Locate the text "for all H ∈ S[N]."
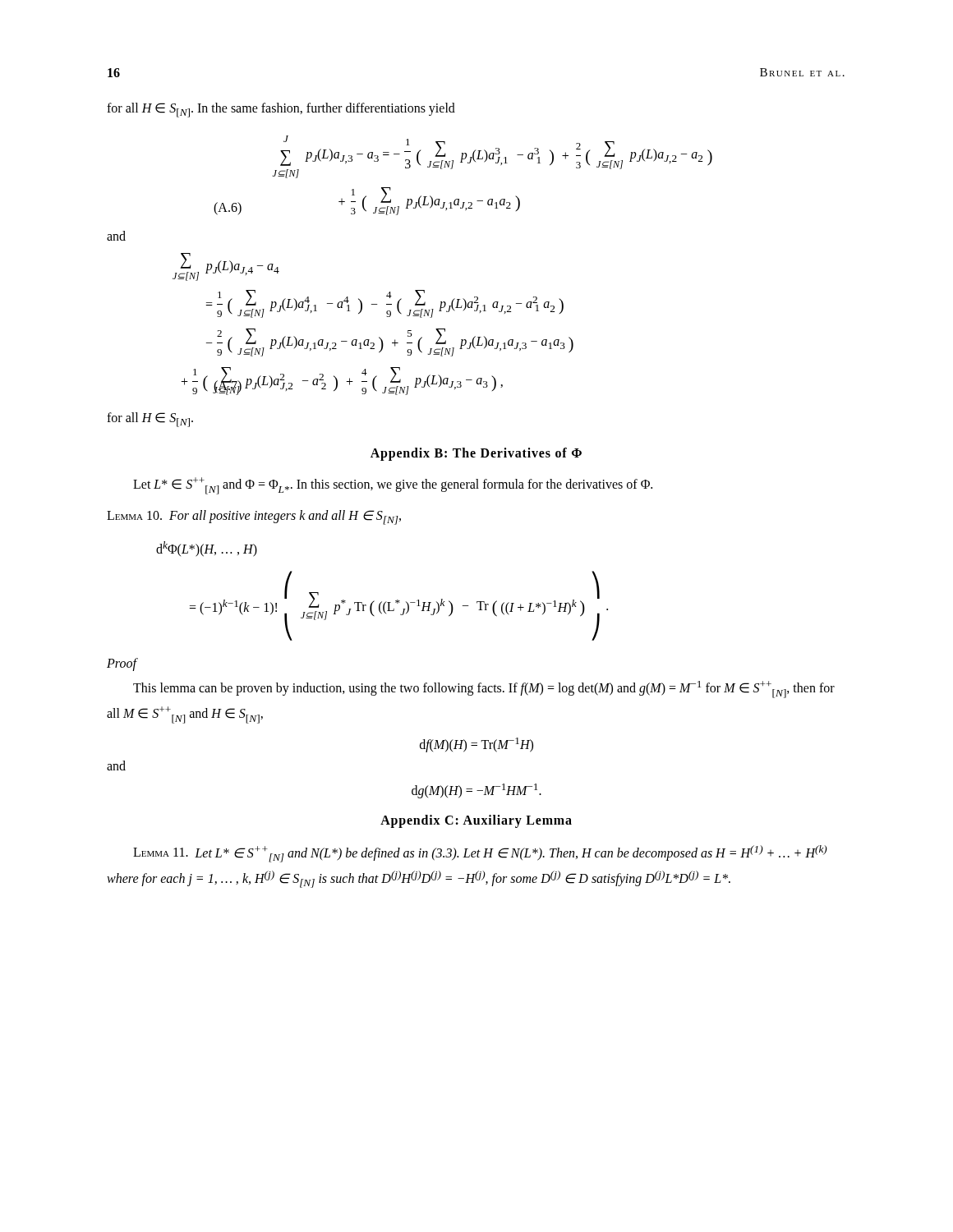Image resolution: width=953 pixels, height=1232 pixels. [x=150, y=420]
